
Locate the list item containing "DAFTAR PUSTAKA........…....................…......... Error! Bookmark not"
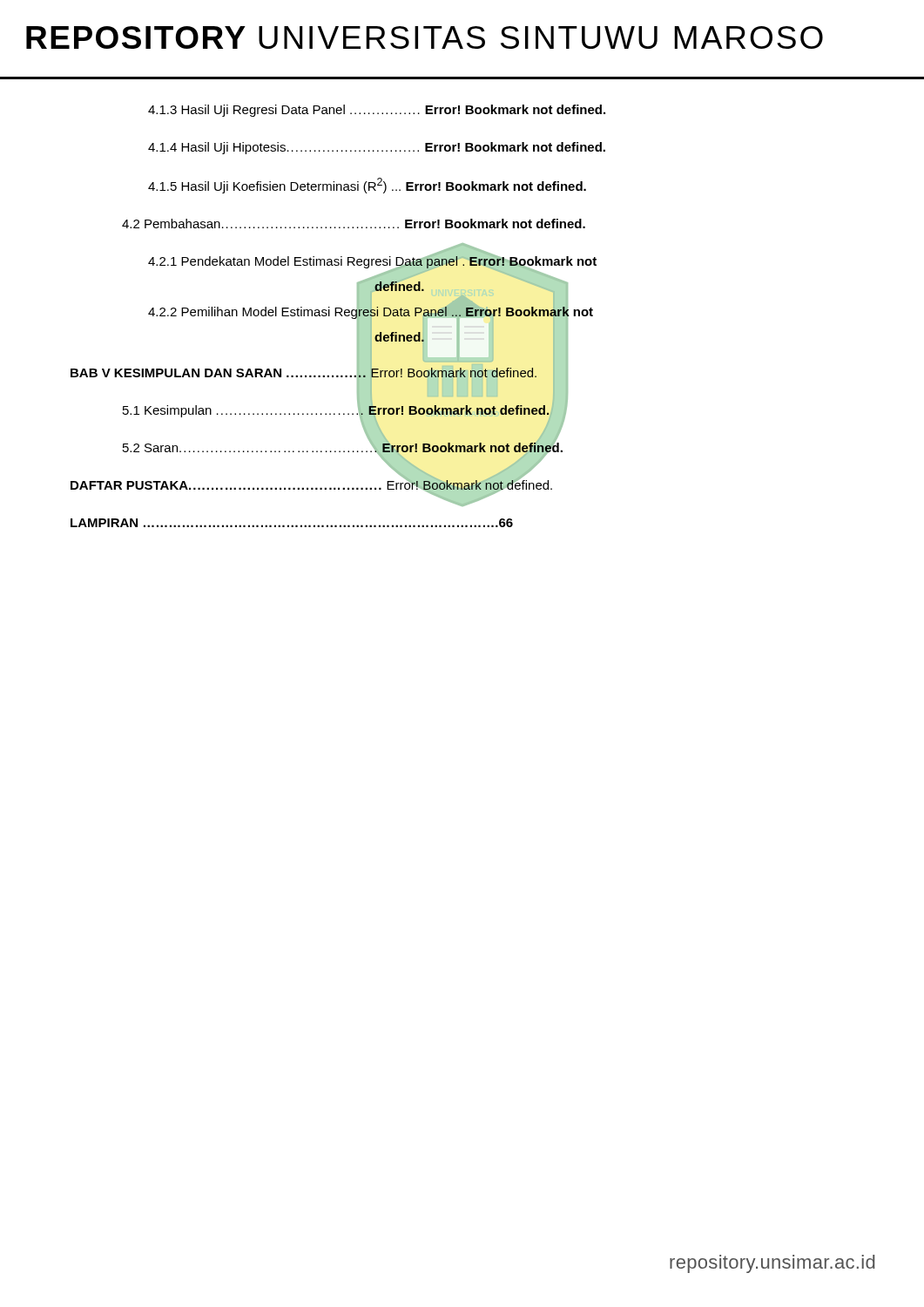click(x=311, y=485)
